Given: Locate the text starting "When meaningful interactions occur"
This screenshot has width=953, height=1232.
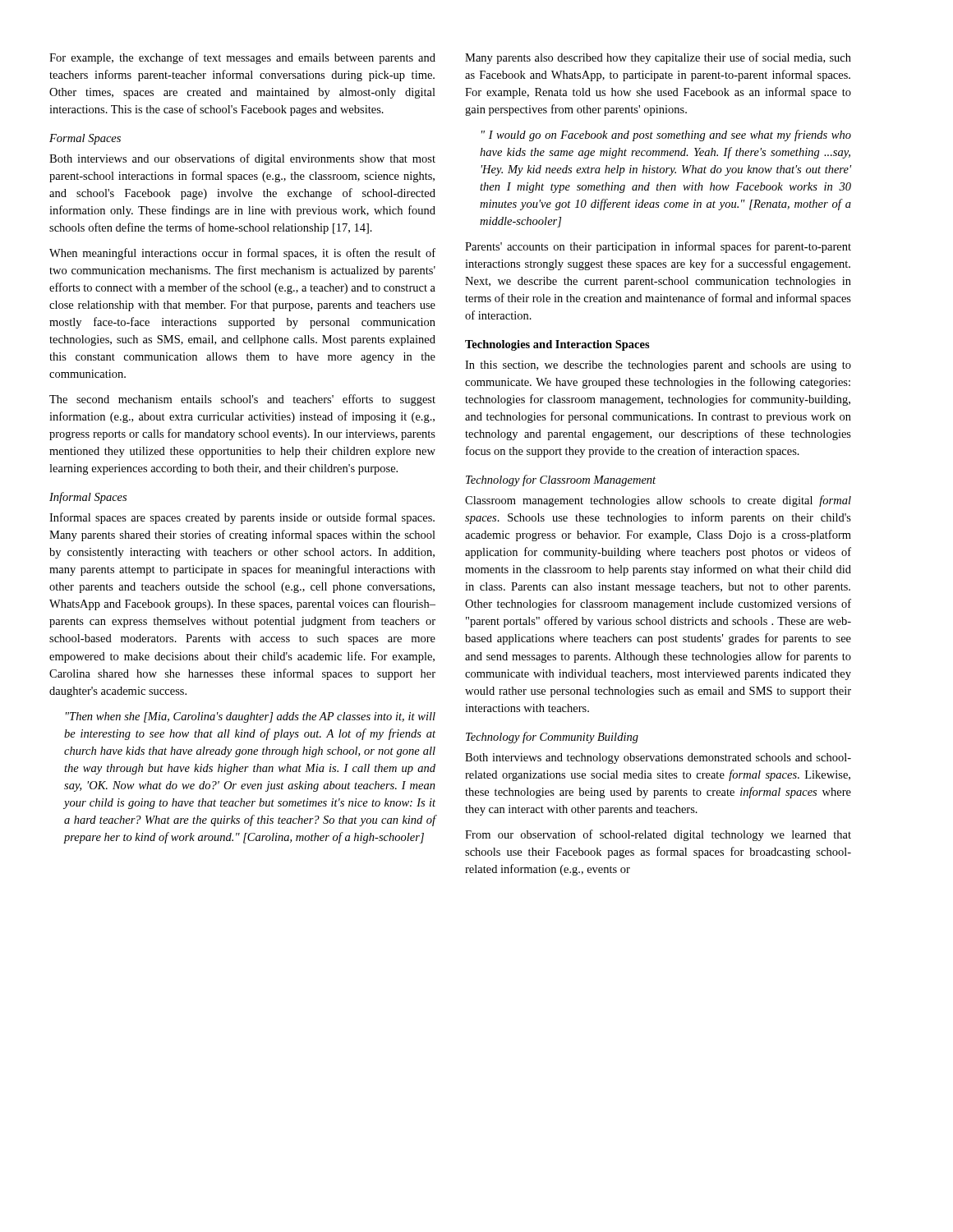Looking at the screenshot, I should [242, 314].
